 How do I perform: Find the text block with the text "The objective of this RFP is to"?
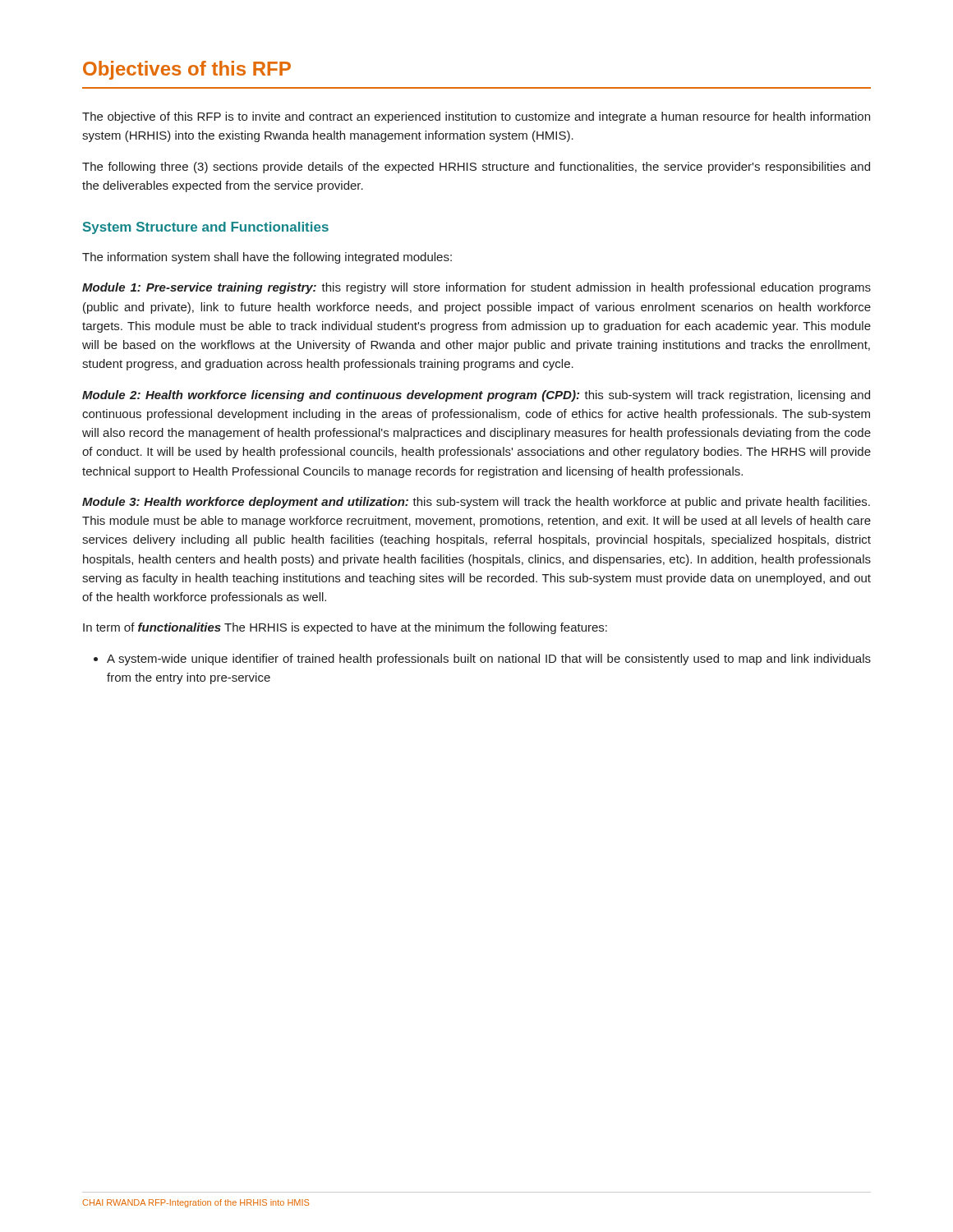476,126
